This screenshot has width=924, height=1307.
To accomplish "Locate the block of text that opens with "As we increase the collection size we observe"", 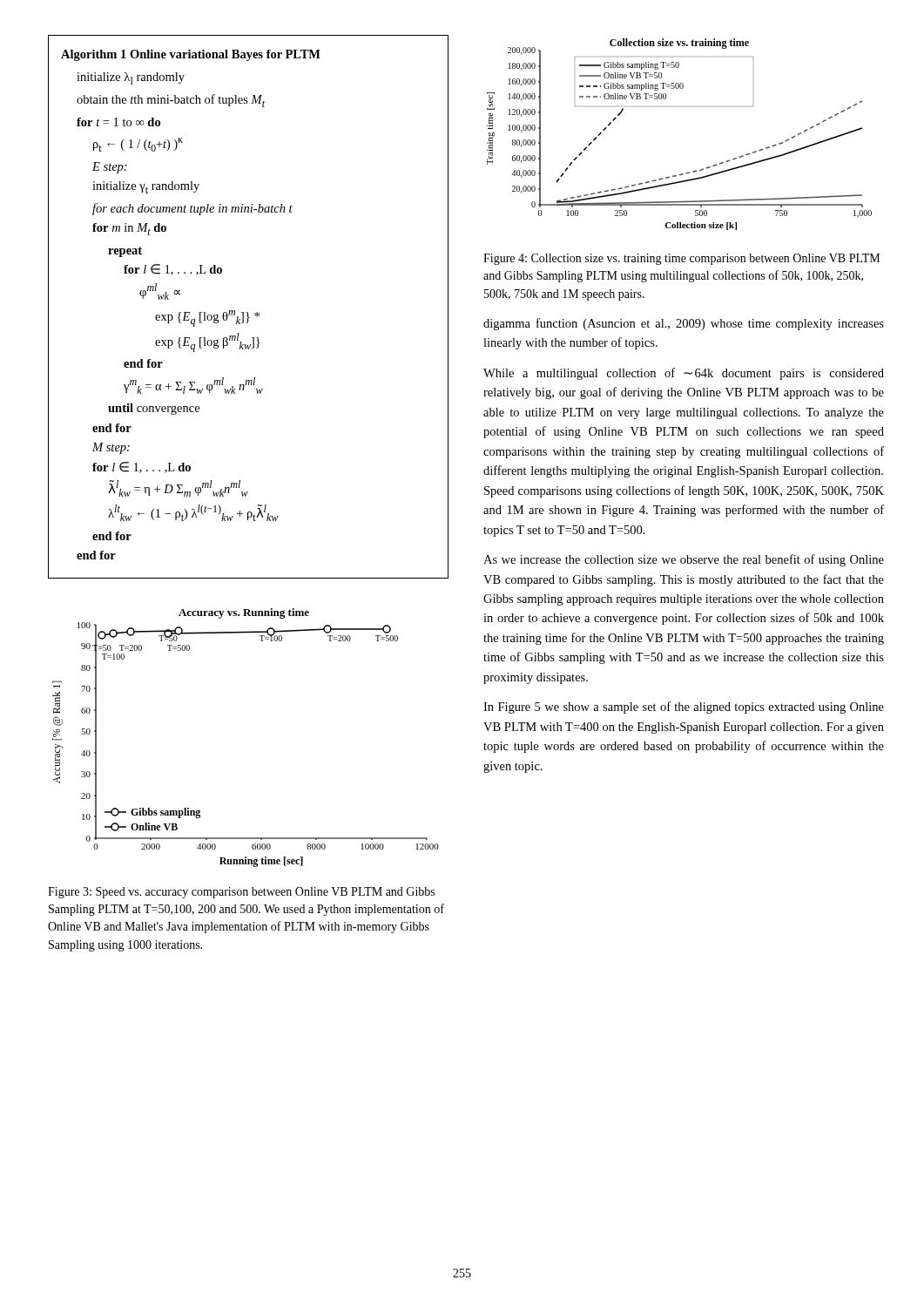I will (x=684, y=618).
